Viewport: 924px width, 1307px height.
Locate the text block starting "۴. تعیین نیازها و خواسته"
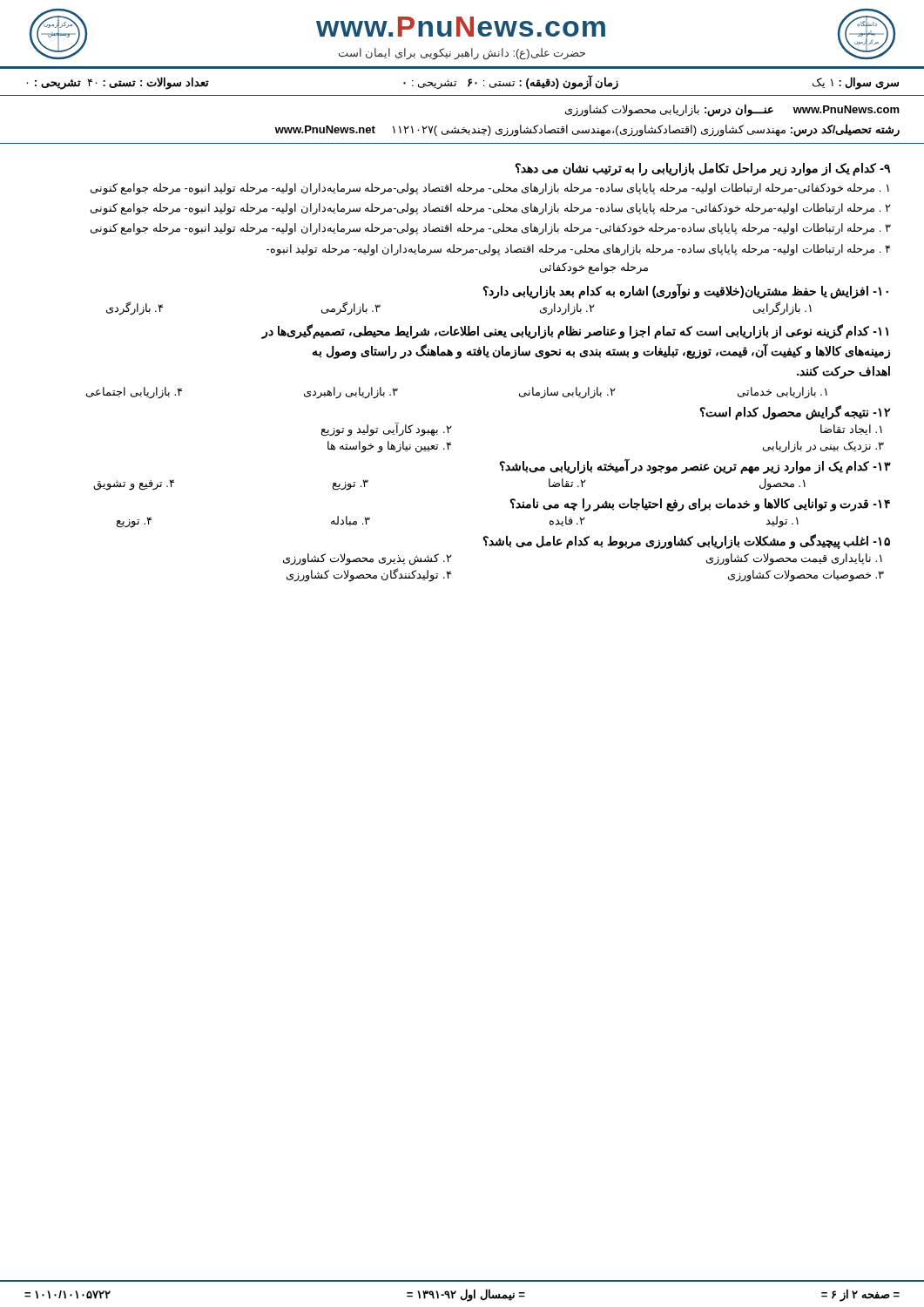point(389,446)
